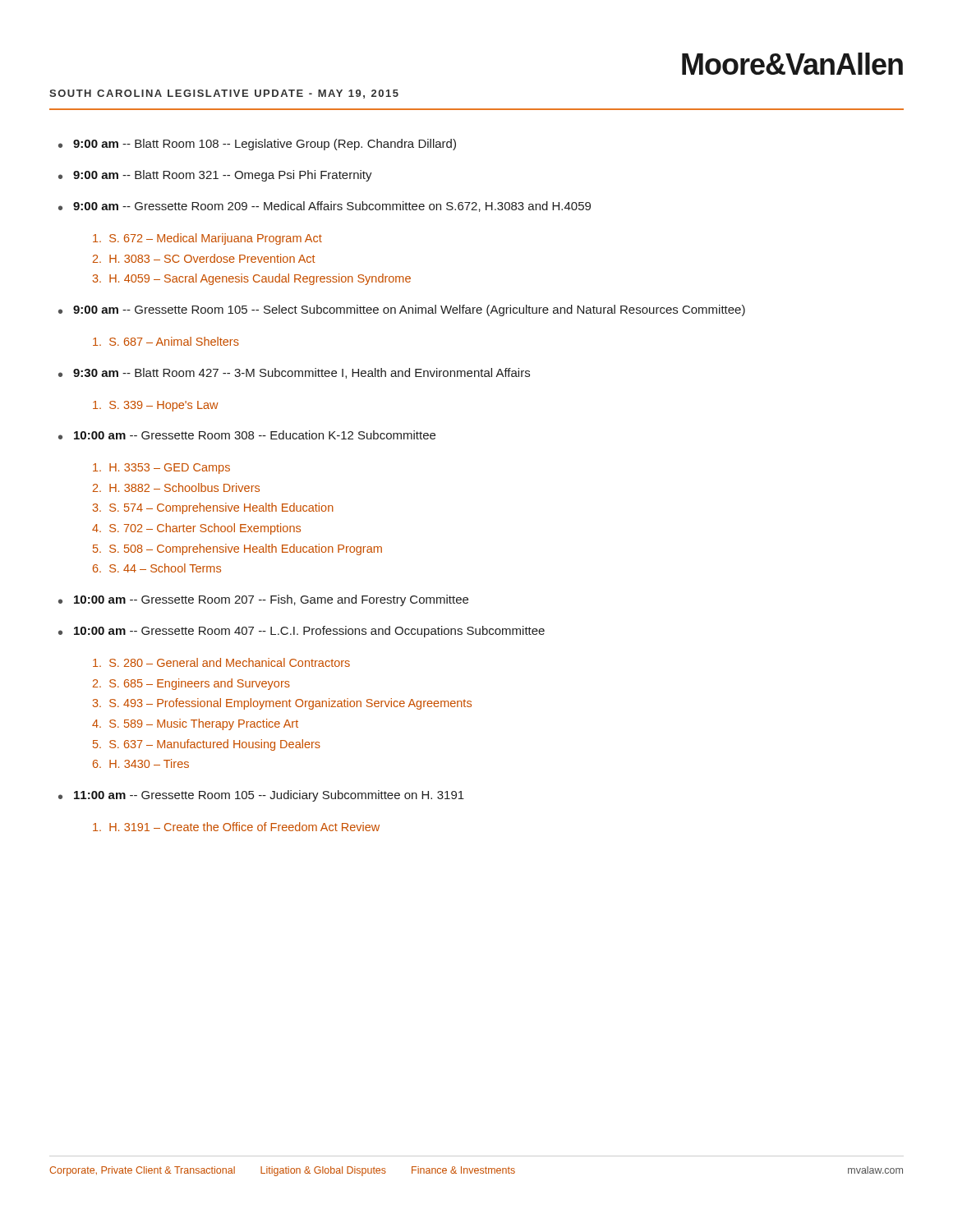The height and width of the screenshot is (1232, 953).
Task: Find the list item that reads "H. 3191 – Create the Office of Freedom"
Action: pos(236,827)
